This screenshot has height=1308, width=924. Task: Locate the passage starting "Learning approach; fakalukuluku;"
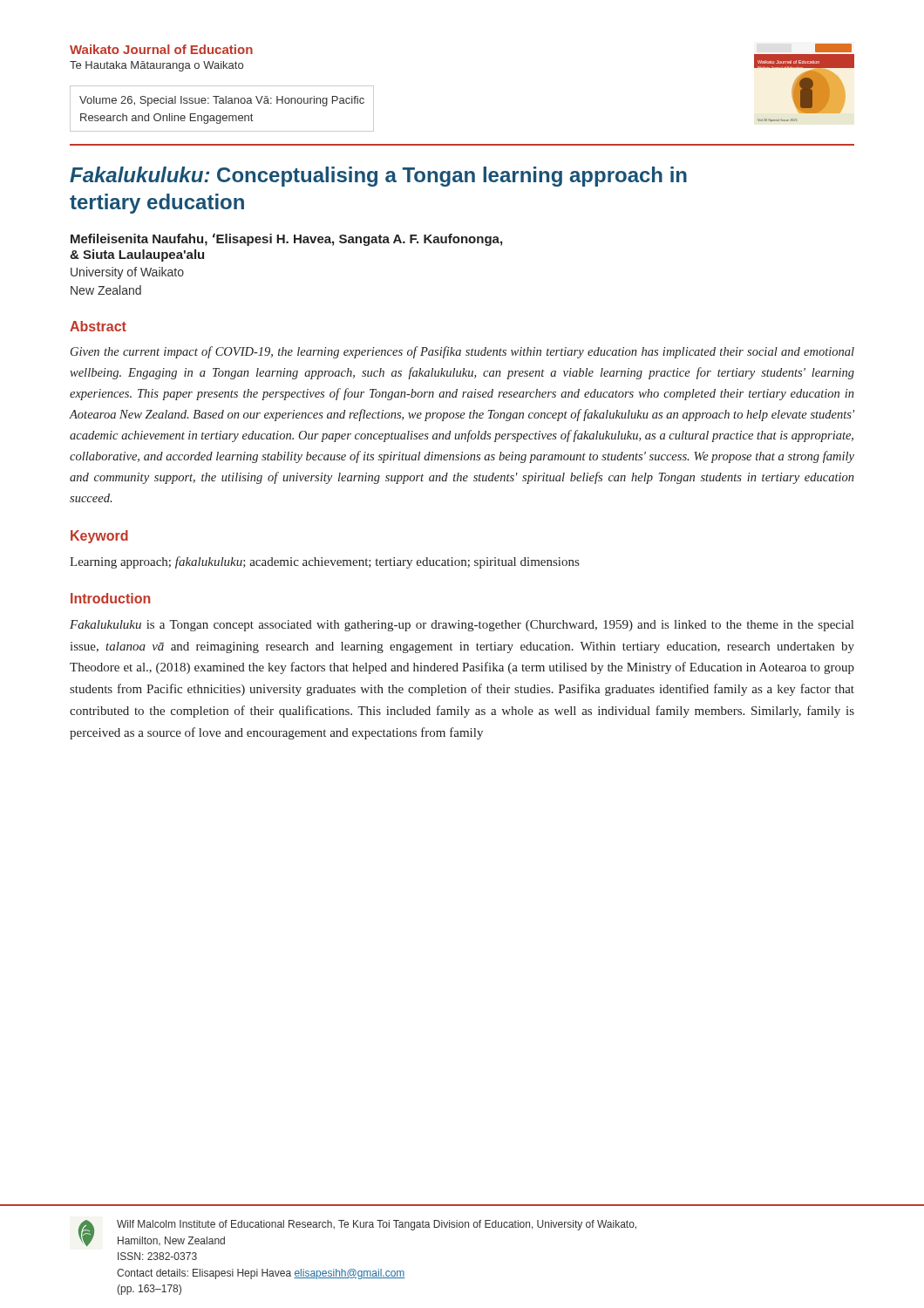point(462,561)
